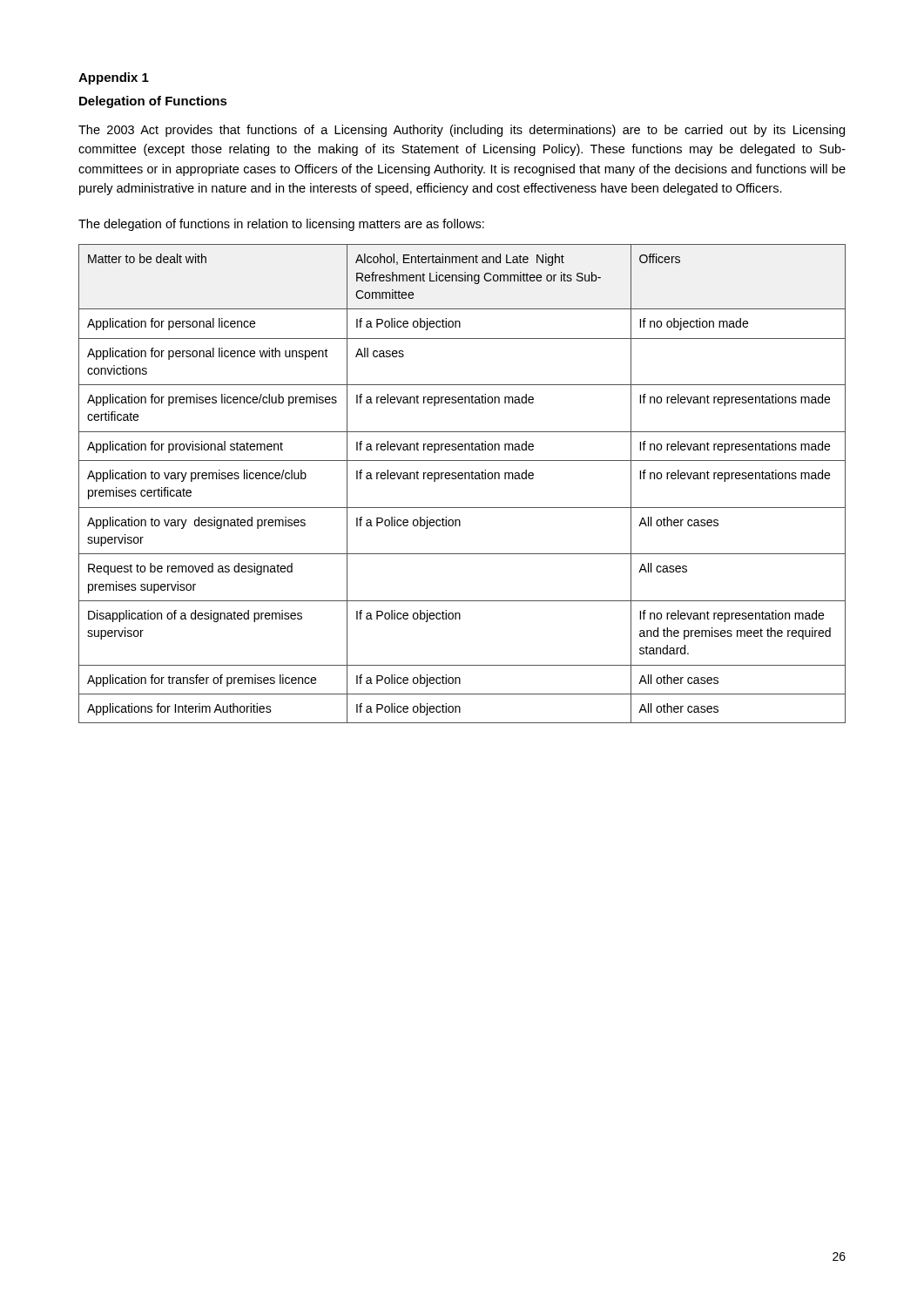Click on the text block starting "Appendix 1"

tap(114, 77)
